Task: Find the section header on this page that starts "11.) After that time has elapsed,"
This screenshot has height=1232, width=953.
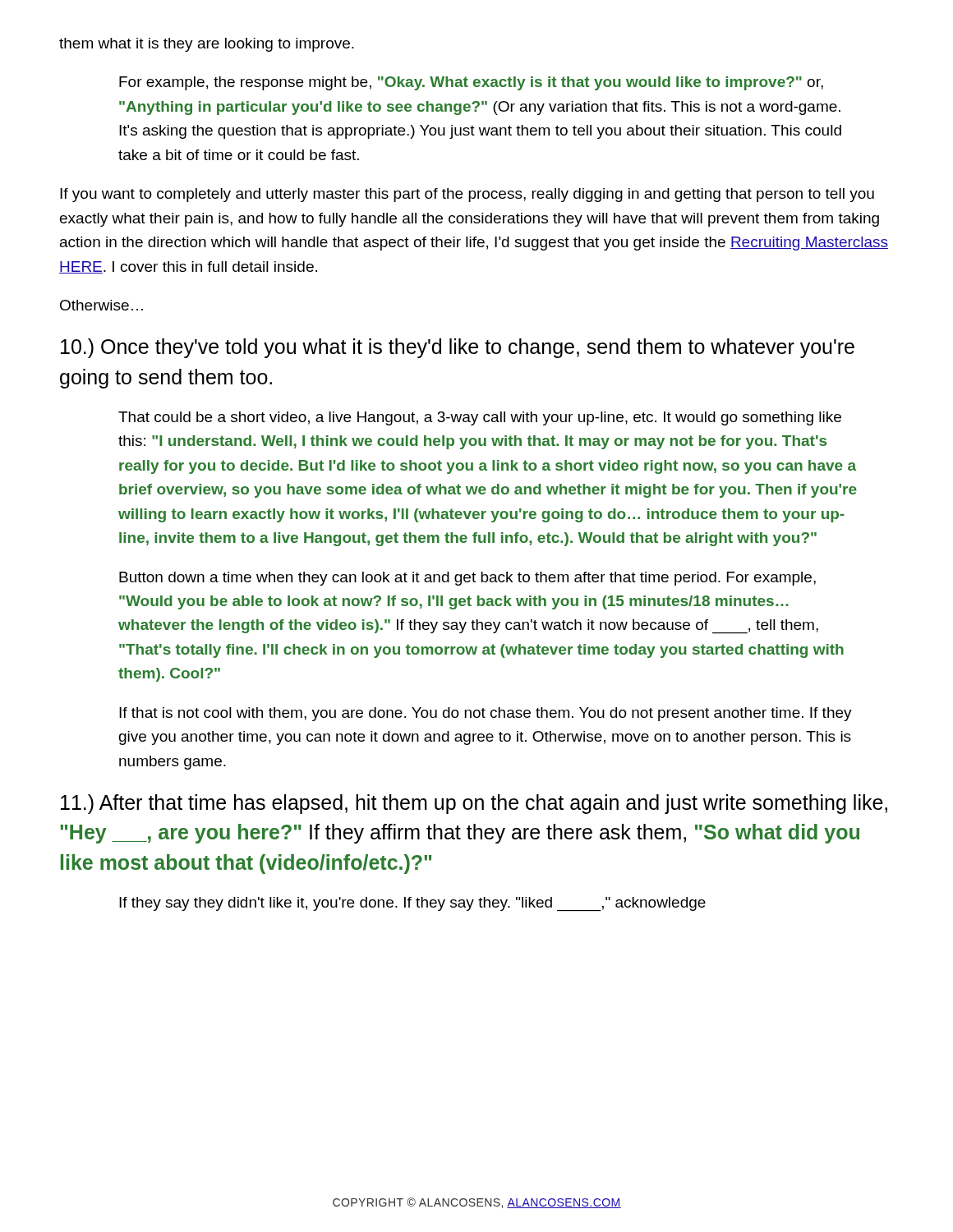Action: [x=474, y=832]
